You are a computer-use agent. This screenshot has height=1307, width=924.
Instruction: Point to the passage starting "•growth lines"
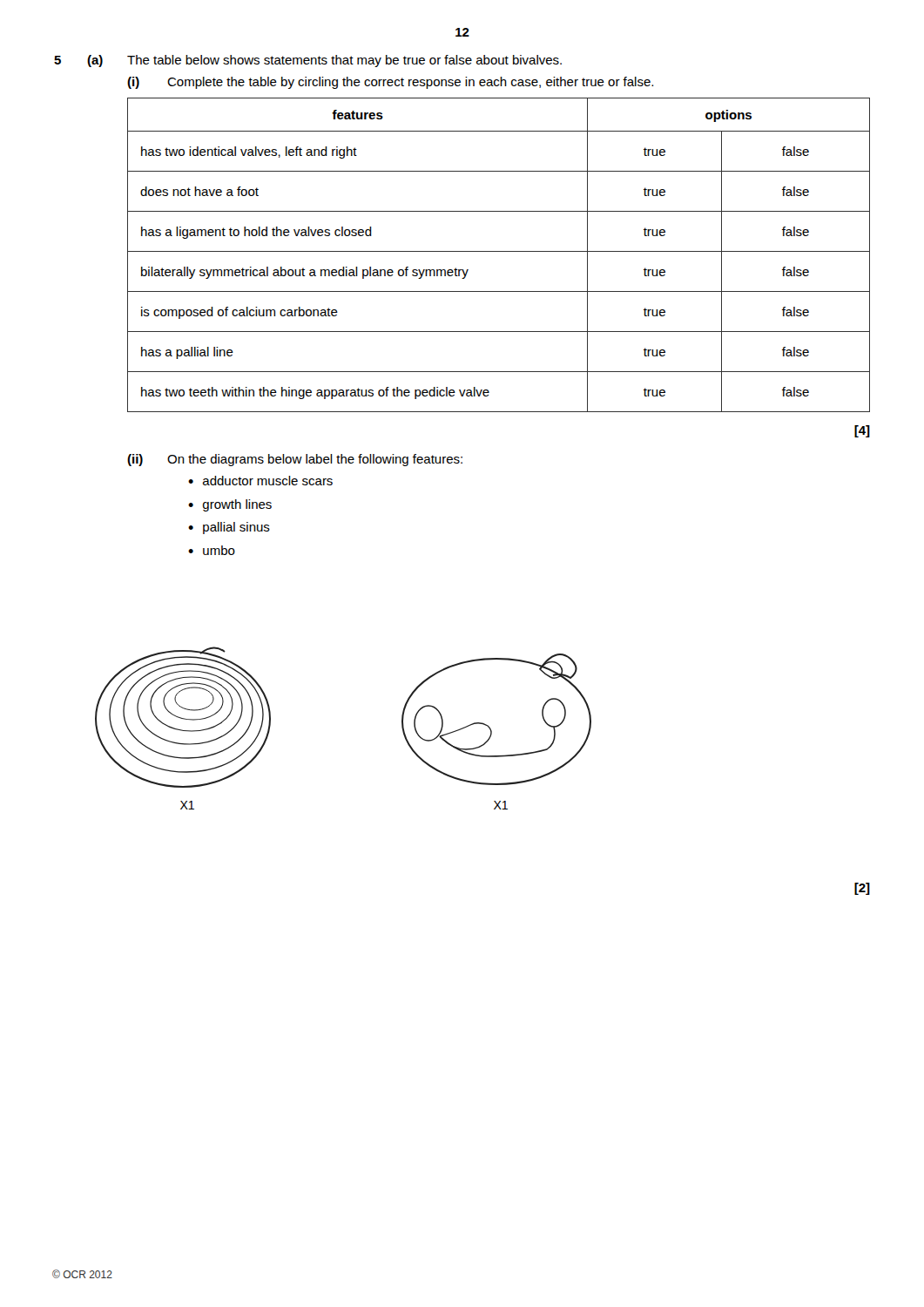click(230, 506)
